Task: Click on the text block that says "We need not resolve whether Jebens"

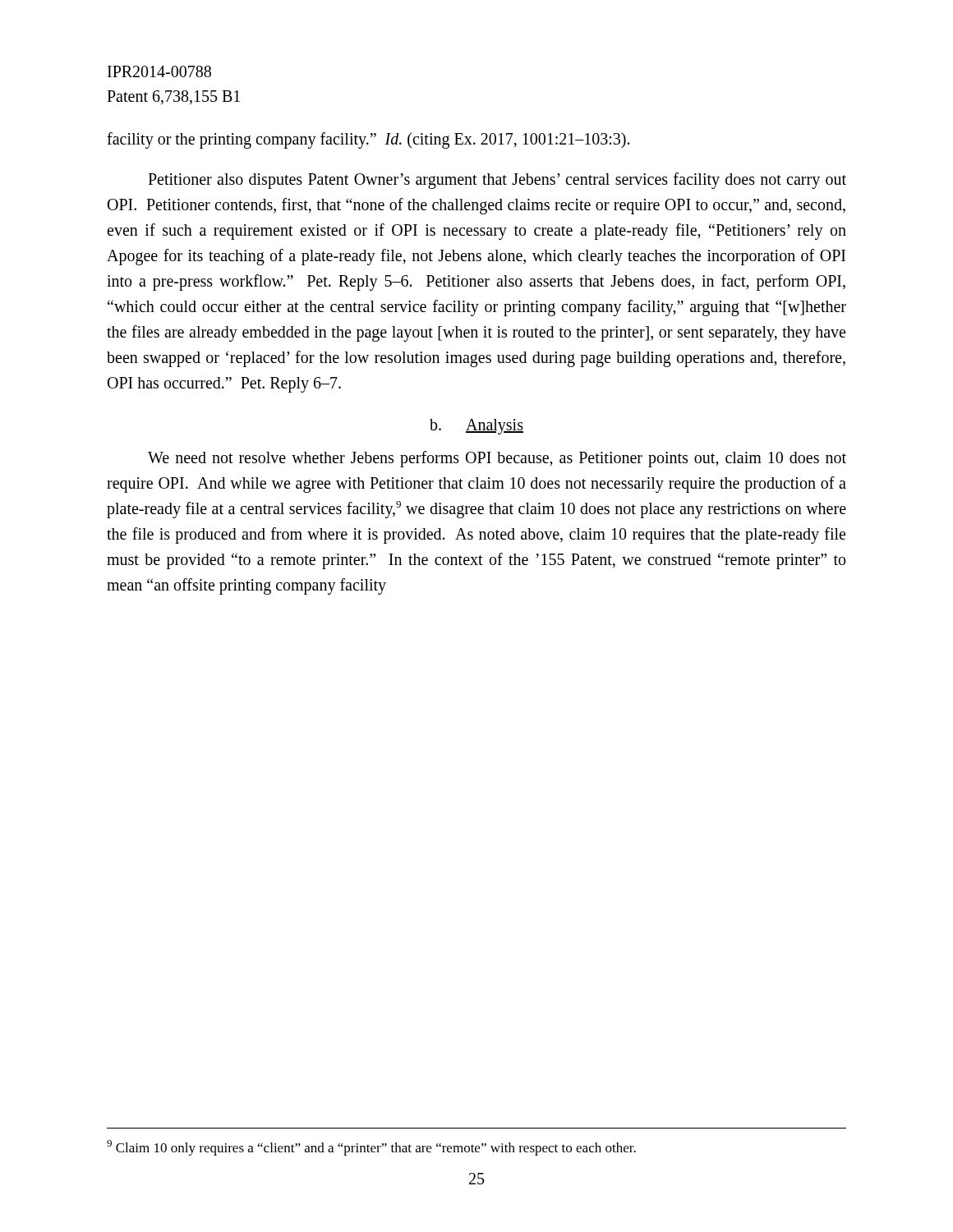Action: pos(476,521)
